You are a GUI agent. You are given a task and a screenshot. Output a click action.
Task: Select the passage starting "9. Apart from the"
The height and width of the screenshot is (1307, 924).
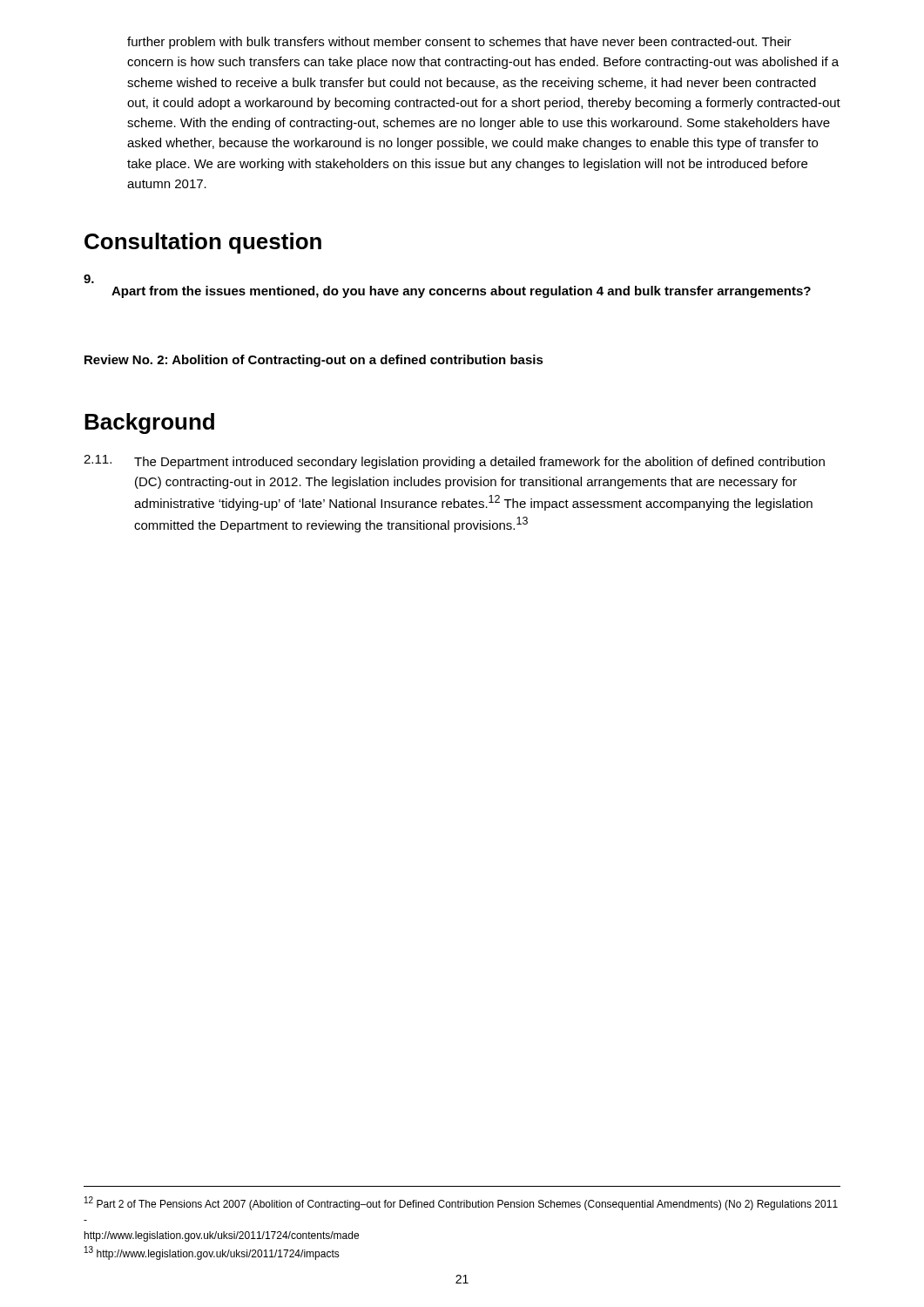click(x=447, y=286)
